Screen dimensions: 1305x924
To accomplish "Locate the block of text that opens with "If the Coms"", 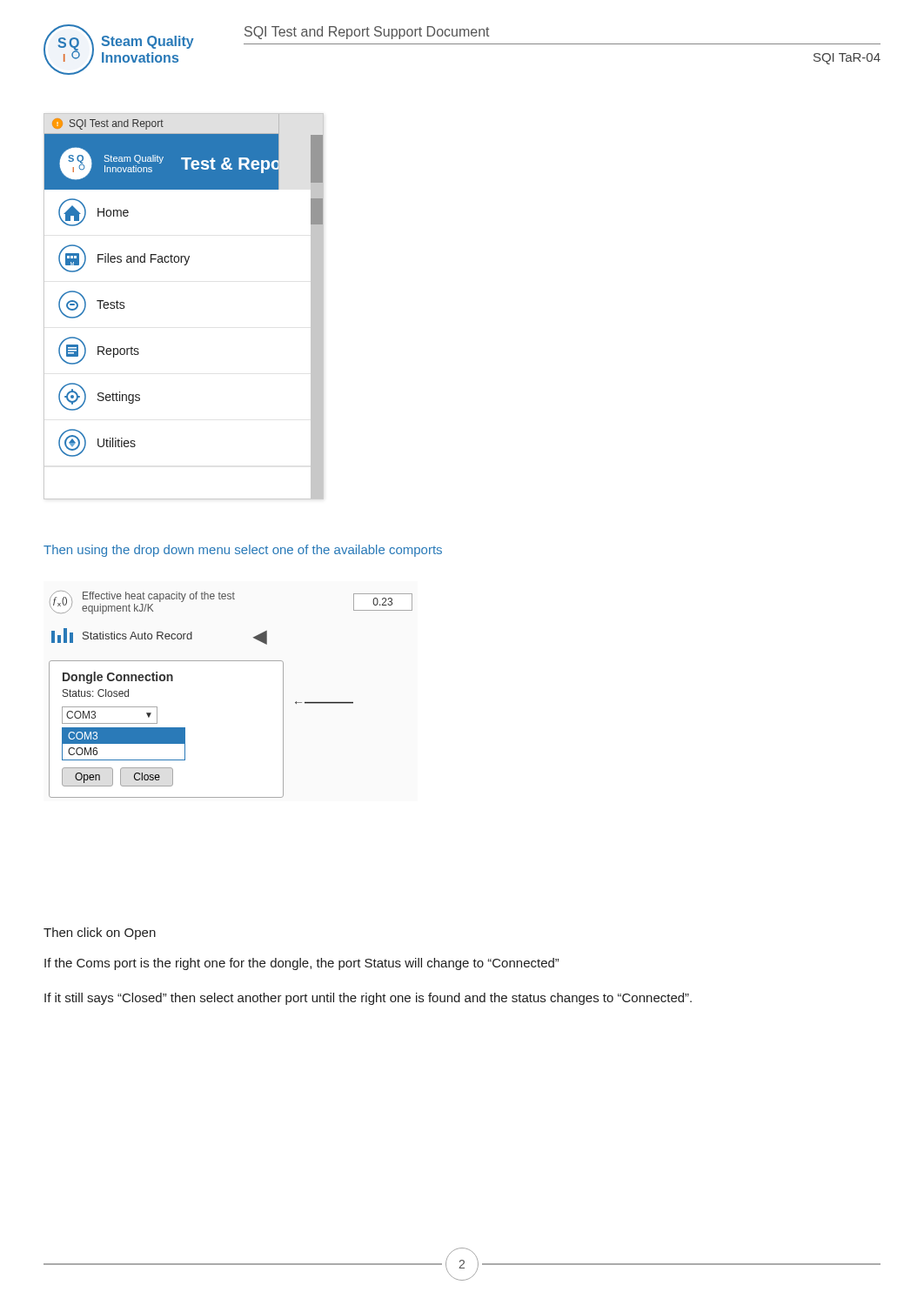I will [462, 963].
